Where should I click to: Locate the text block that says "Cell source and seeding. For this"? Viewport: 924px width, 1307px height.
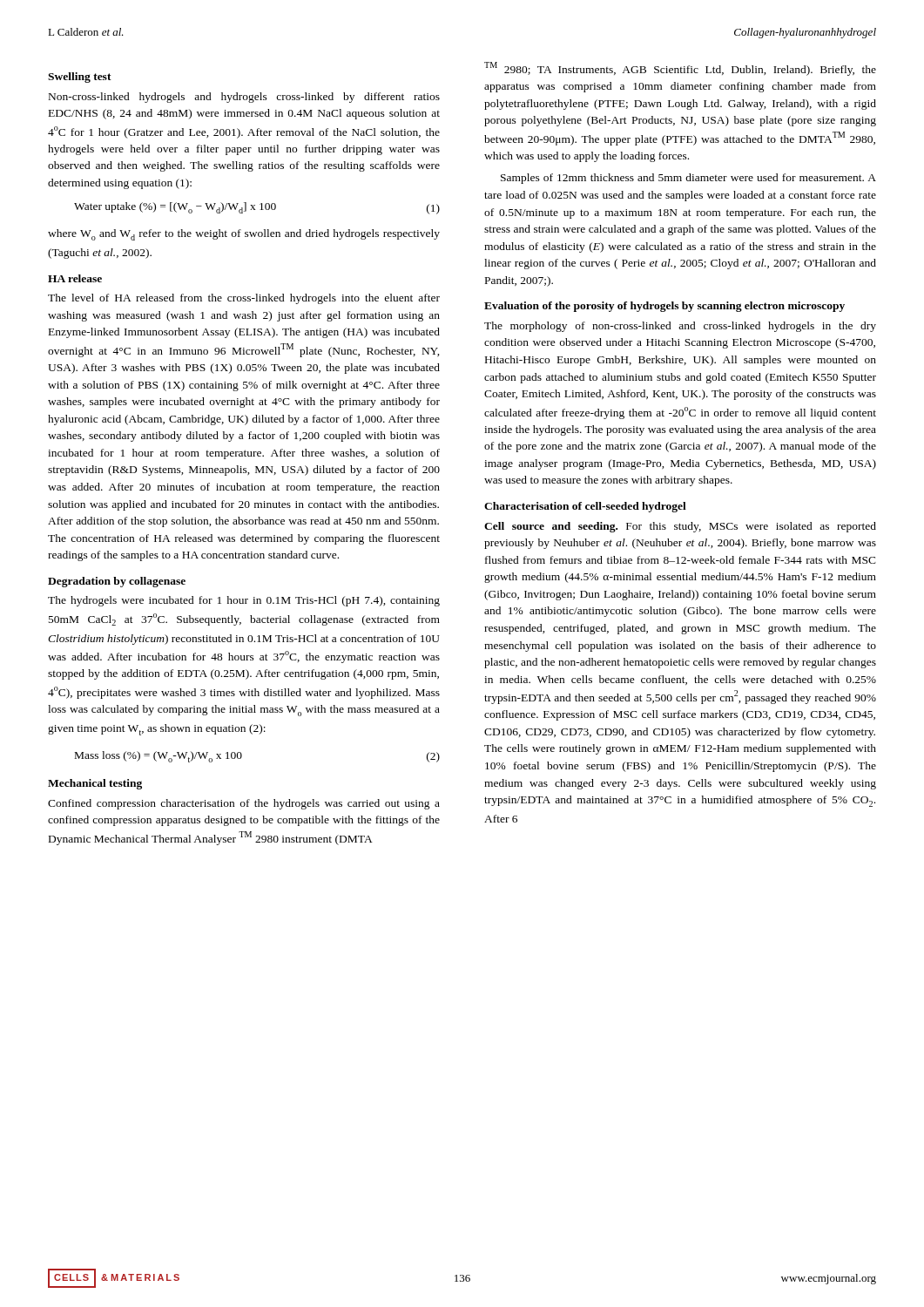pos(680,672)
